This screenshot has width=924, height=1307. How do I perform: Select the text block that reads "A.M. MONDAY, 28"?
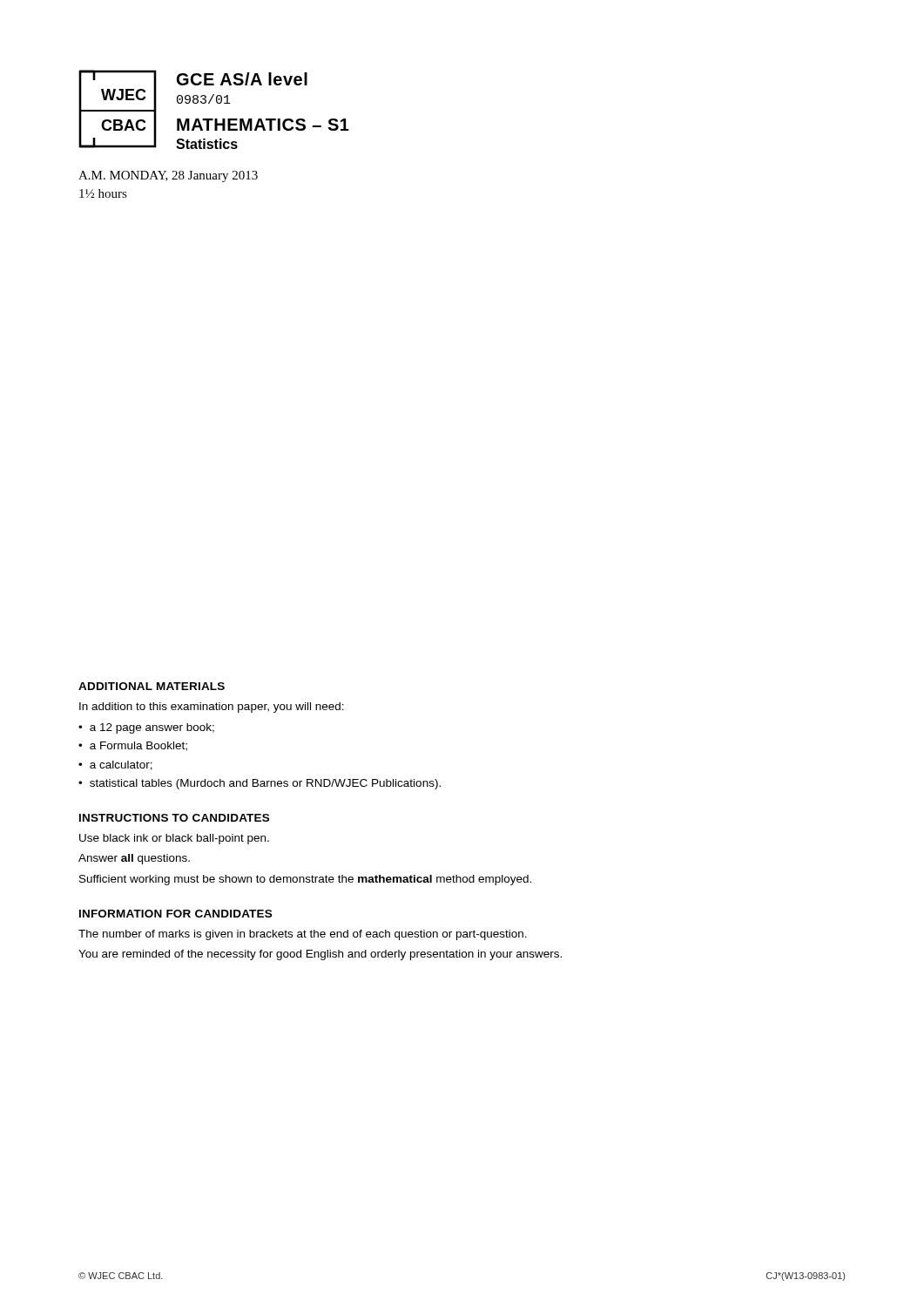(x=168, y=175)
